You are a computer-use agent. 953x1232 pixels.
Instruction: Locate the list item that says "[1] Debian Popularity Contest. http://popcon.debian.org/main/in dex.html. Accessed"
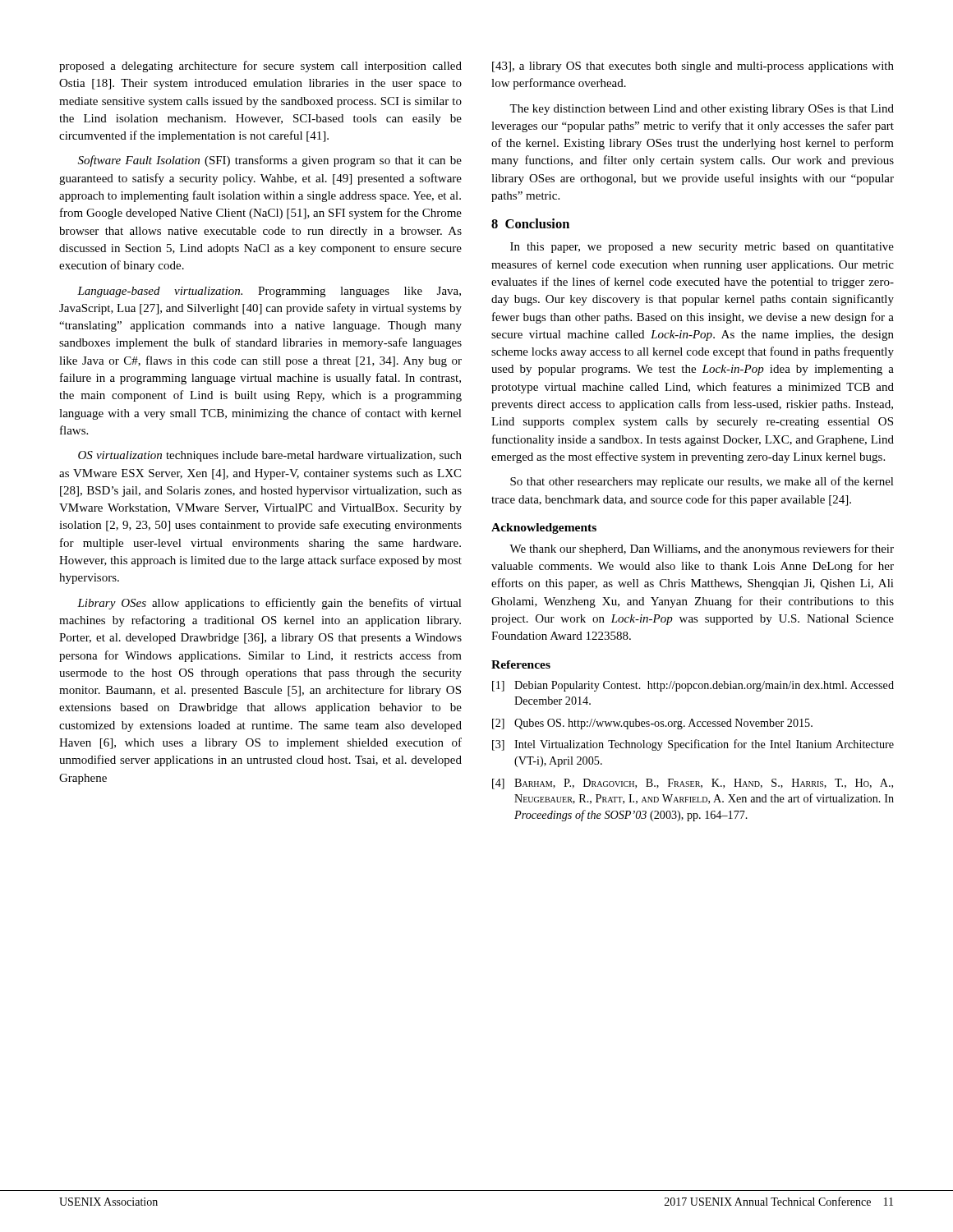click(693, 693)
